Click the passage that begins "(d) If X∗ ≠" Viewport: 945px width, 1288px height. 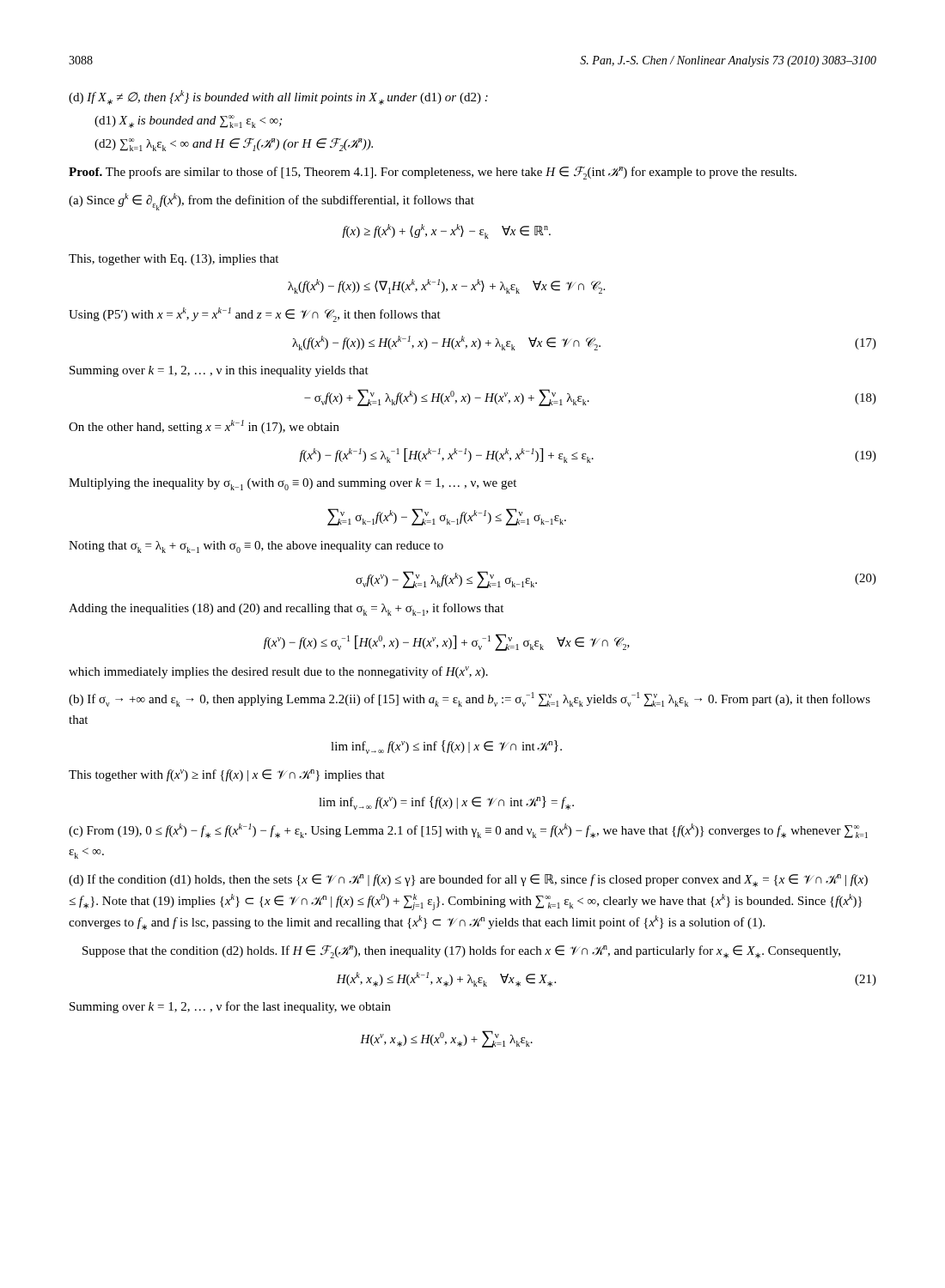[x=278, y=97]
